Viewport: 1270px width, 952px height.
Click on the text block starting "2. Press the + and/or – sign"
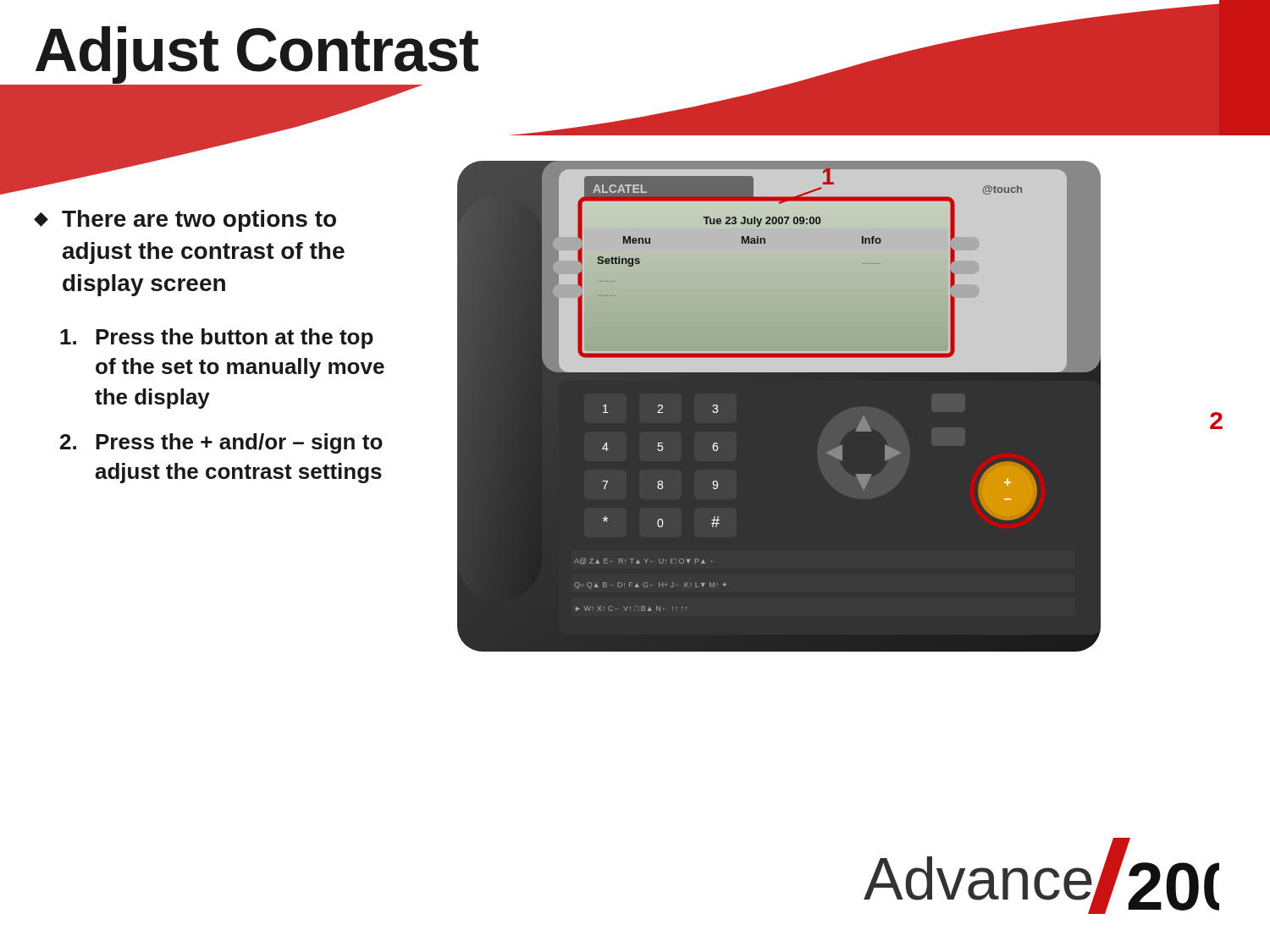tap(229, 457)
